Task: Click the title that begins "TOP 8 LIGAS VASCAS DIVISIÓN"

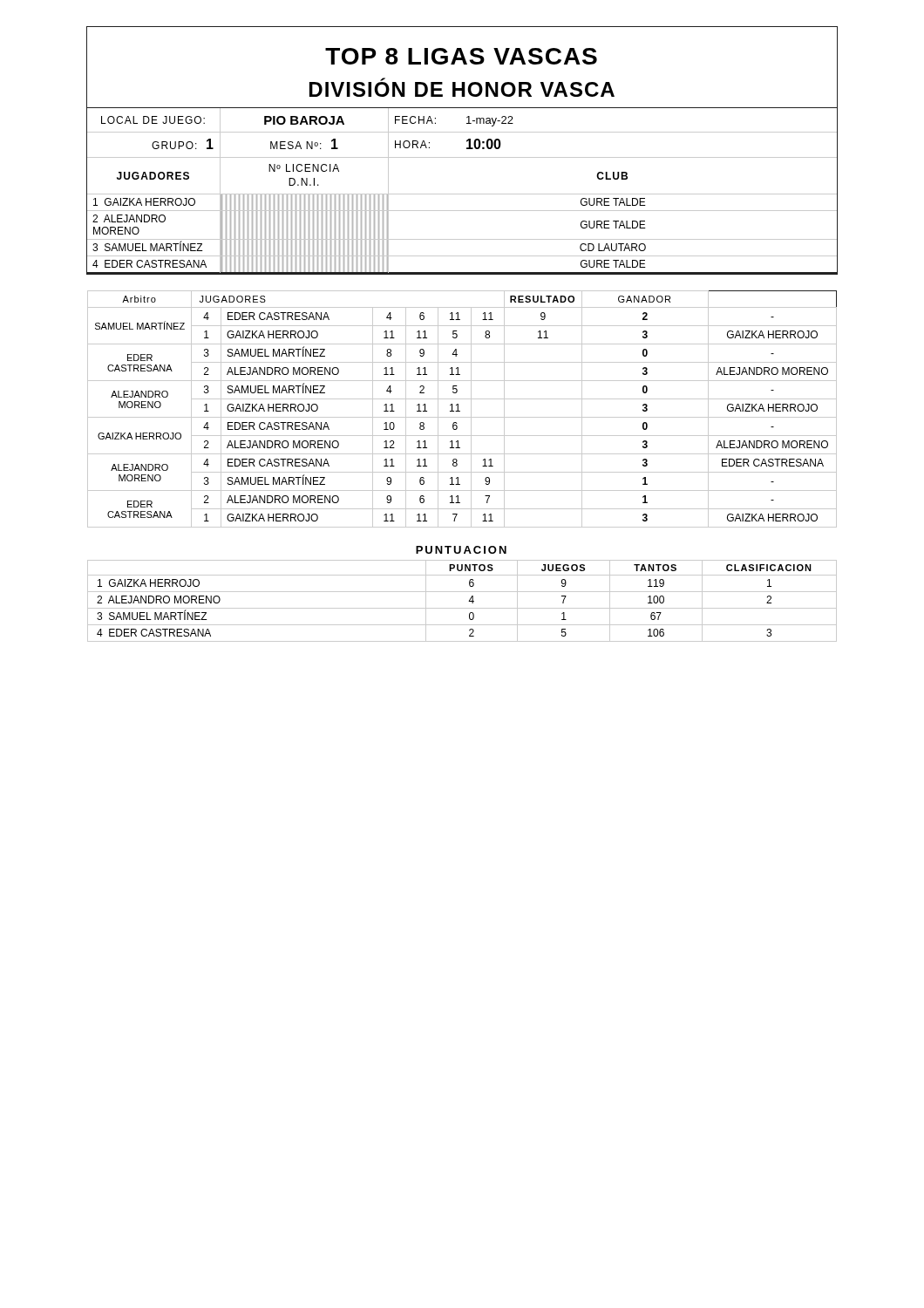Action: [x=462, y=72]
